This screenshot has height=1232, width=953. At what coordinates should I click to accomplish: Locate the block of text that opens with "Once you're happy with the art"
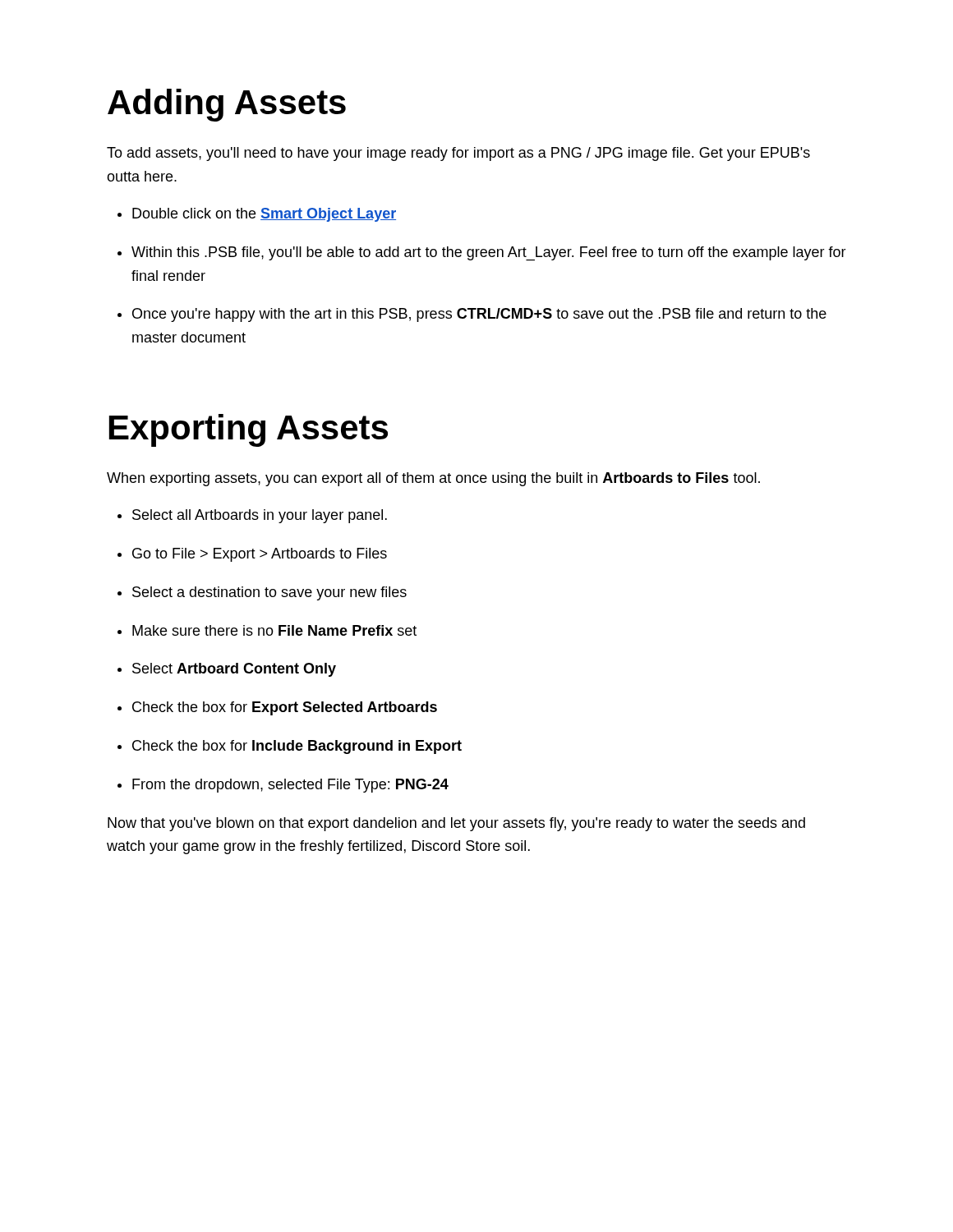point(476,326)
